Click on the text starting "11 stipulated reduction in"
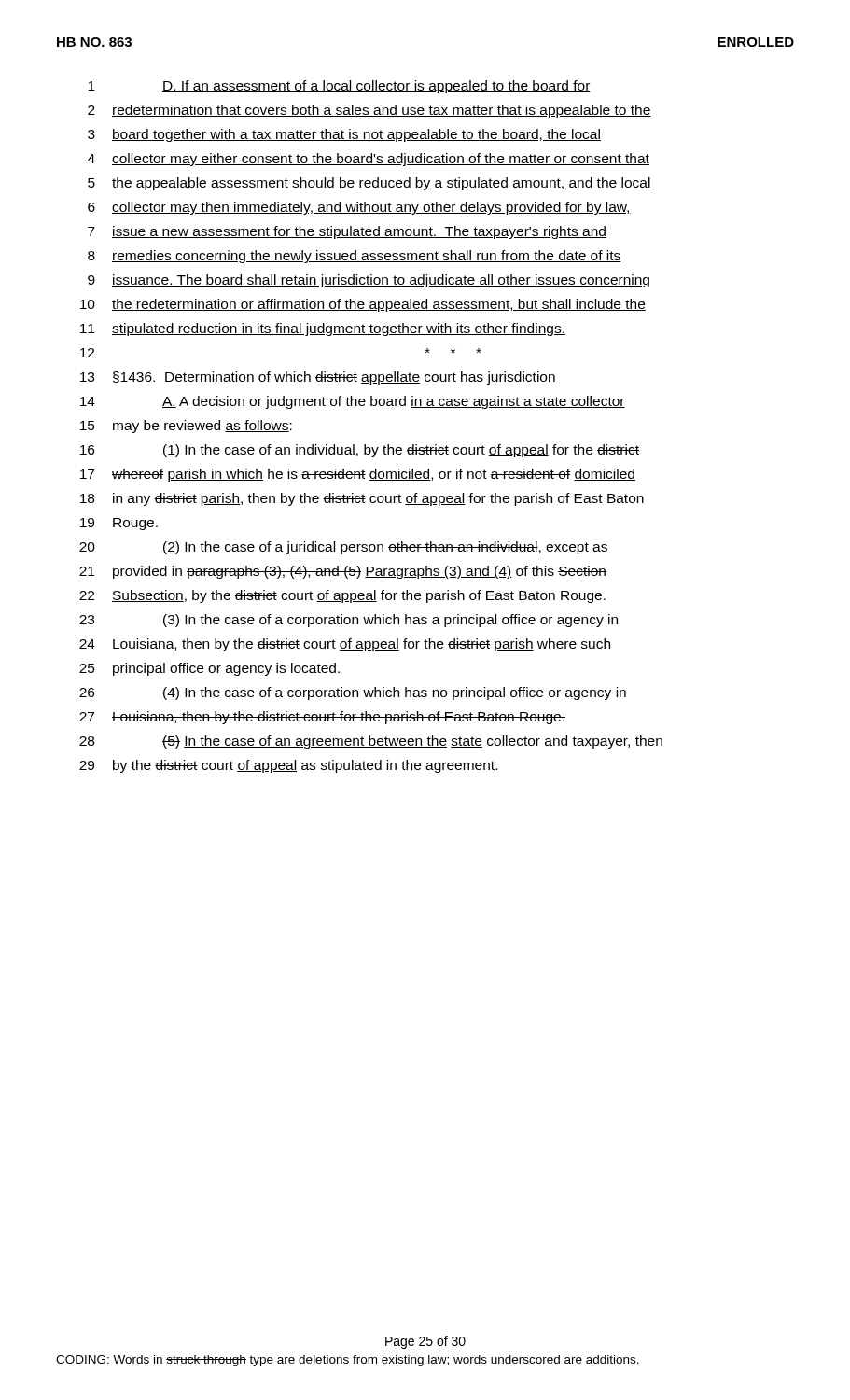Viewport: 850px width, 1400px height. [x=425, y=329]
